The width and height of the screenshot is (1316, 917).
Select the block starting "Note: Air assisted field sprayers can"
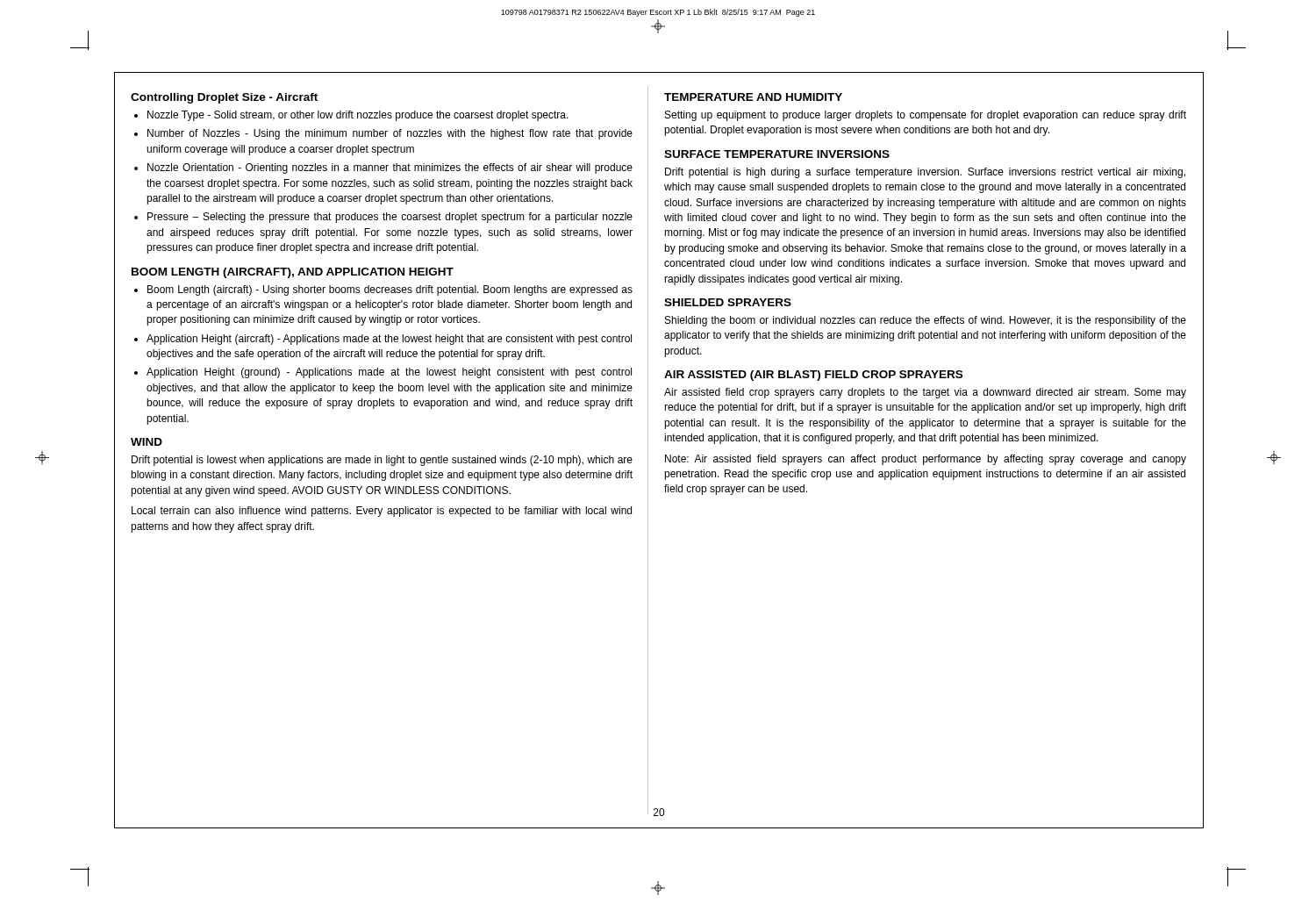click(925, 474)
